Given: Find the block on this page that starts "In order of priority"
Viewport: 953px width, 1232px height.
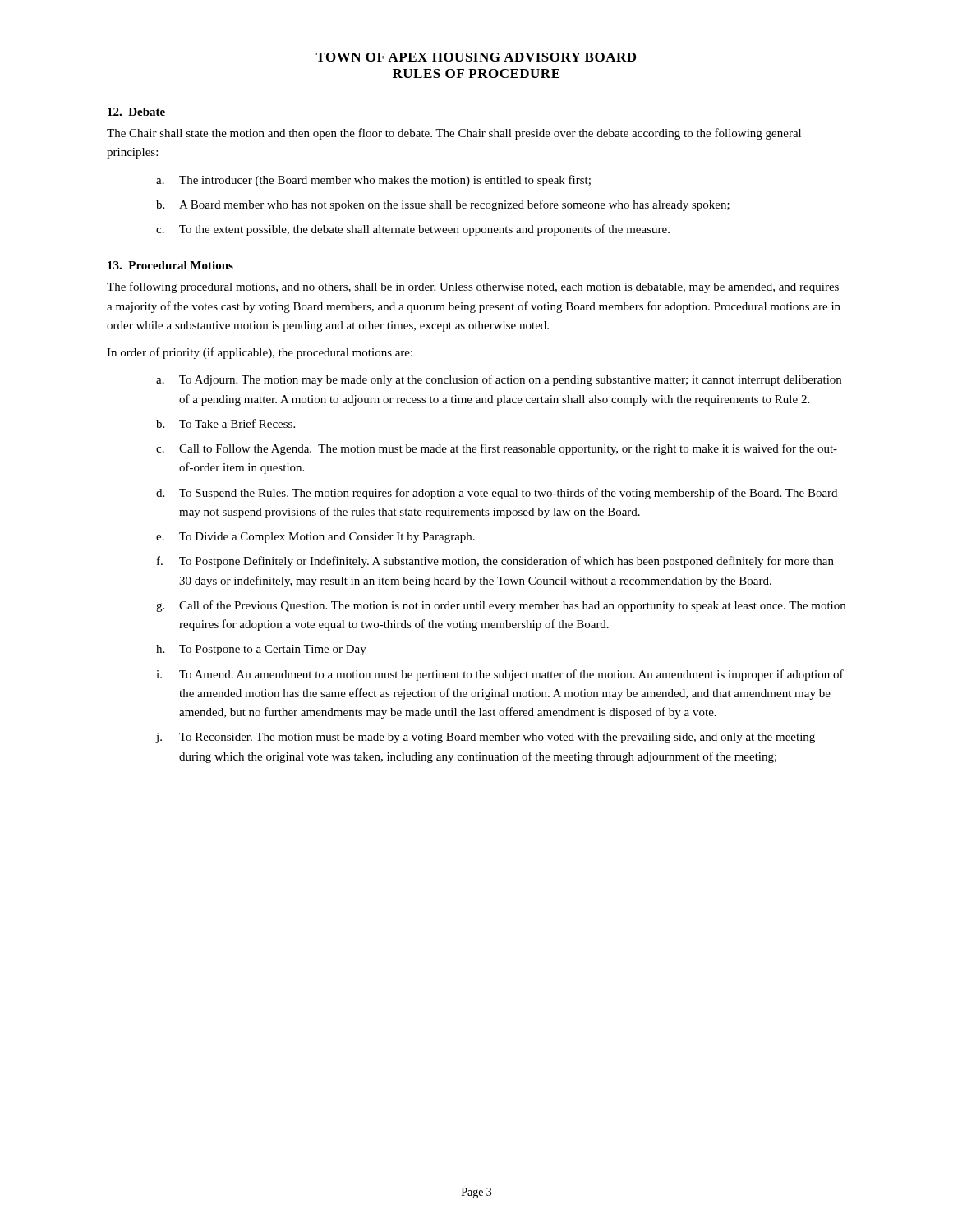Looking at the screenshot, I should pos(260,352).
